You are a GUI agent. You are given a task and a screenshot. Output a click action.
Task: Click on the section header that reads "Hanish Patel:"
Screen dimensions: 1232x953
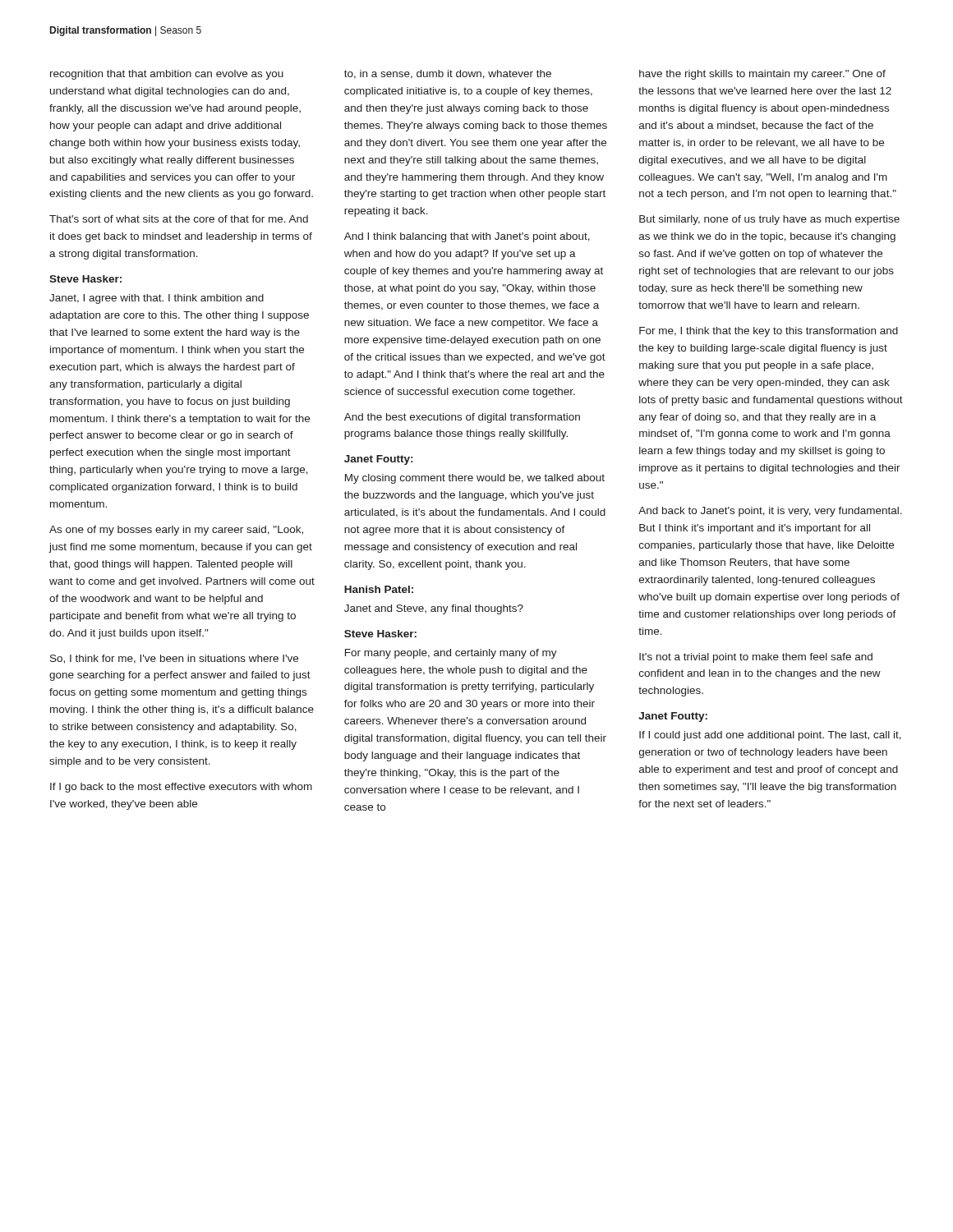379,589
